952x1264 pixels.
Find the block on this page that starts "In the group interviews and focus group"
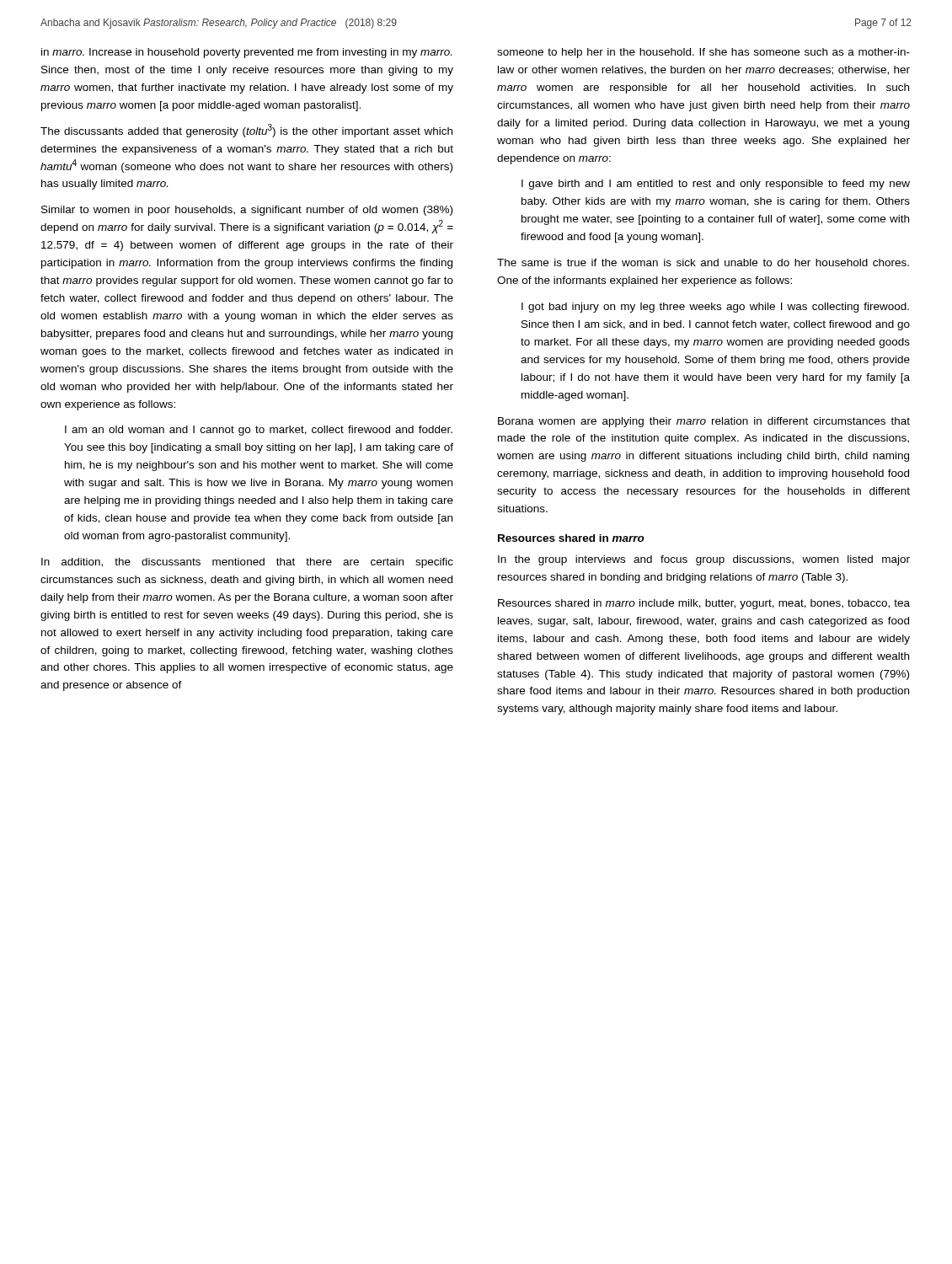click(x=703, y=569)
